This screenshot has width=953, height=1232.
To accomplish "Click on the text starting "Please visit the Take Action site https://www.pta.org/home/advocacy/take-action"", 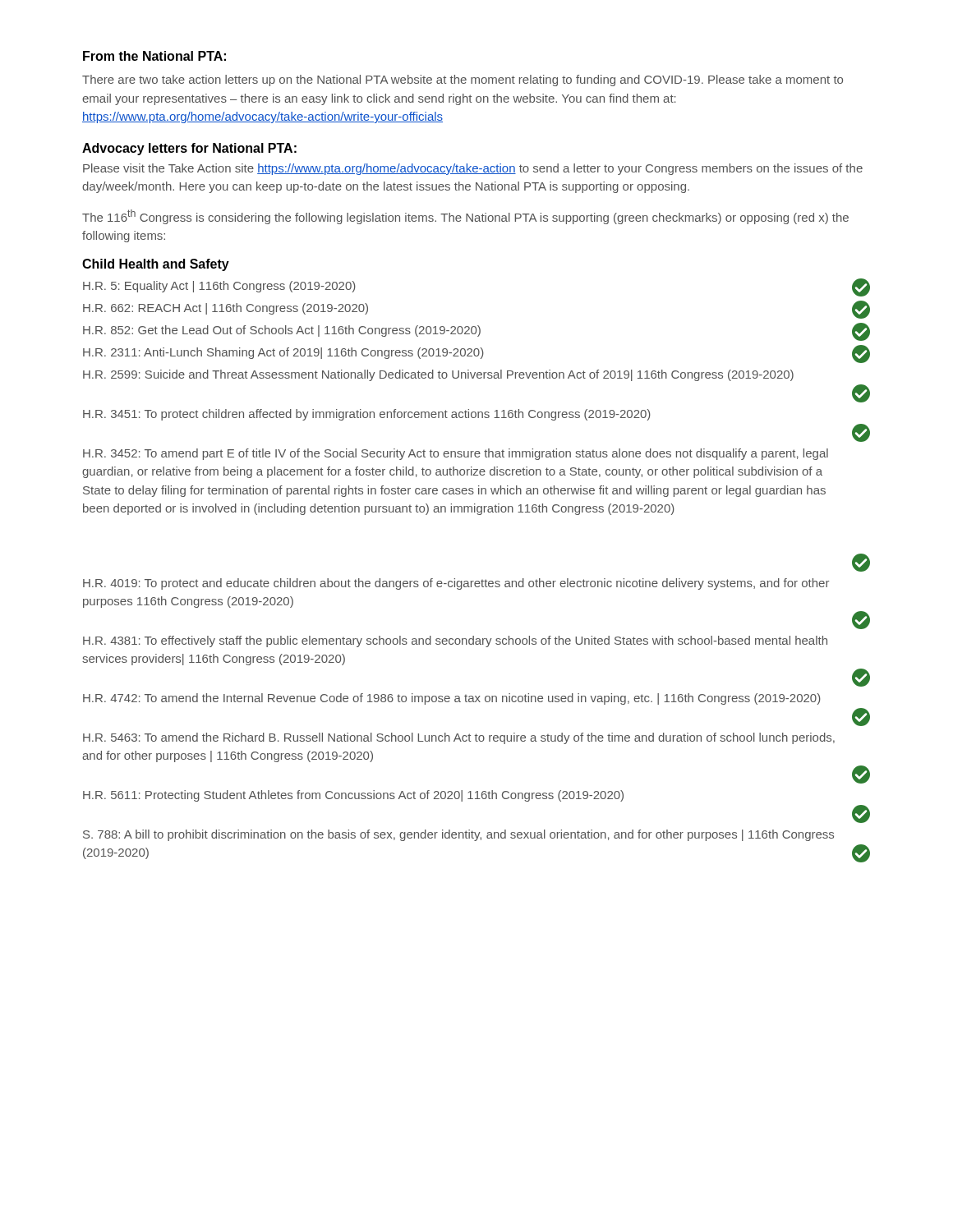I will point(472,177).
